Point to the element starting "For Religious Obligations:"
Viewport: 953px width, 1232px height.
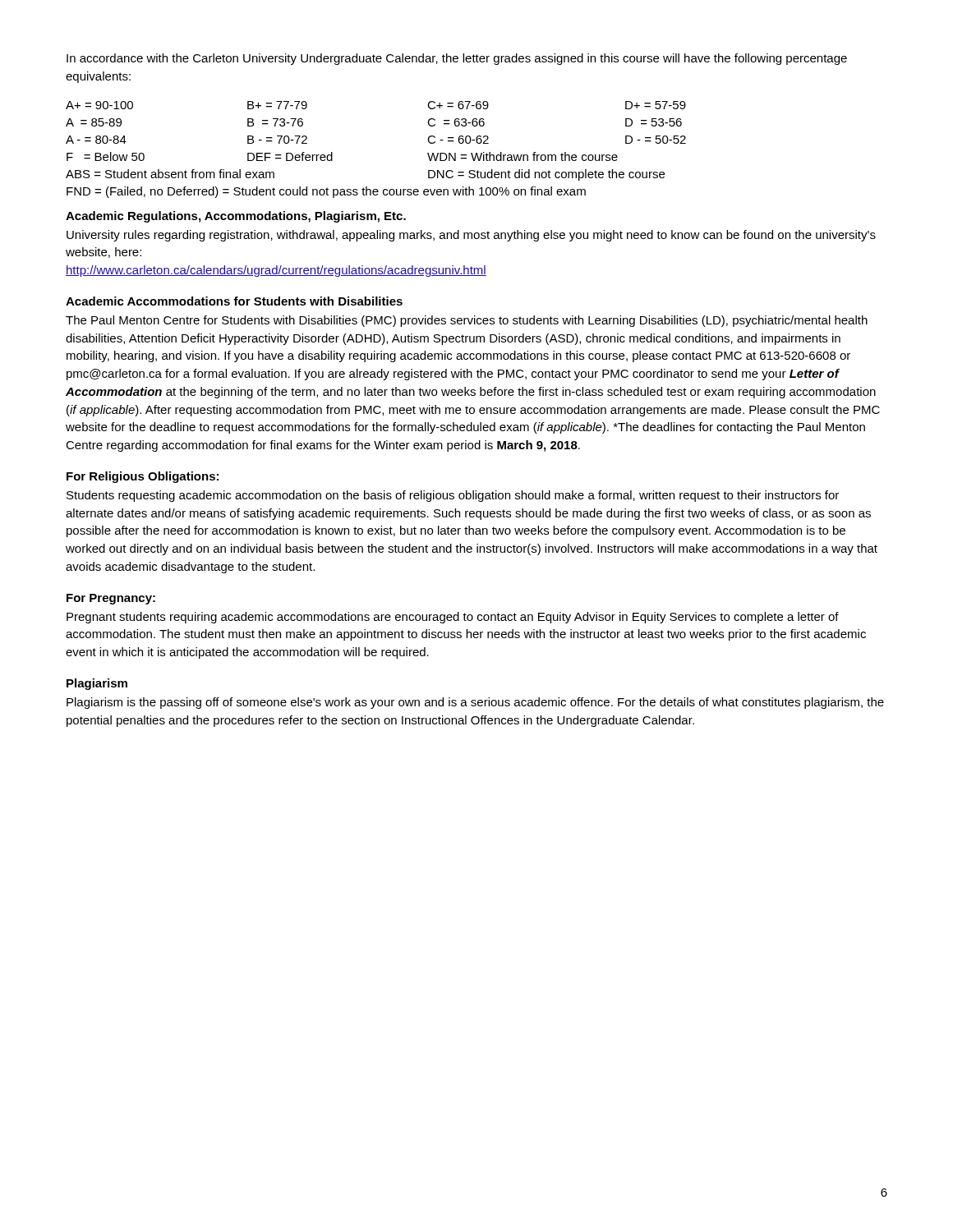click(143, 476)
